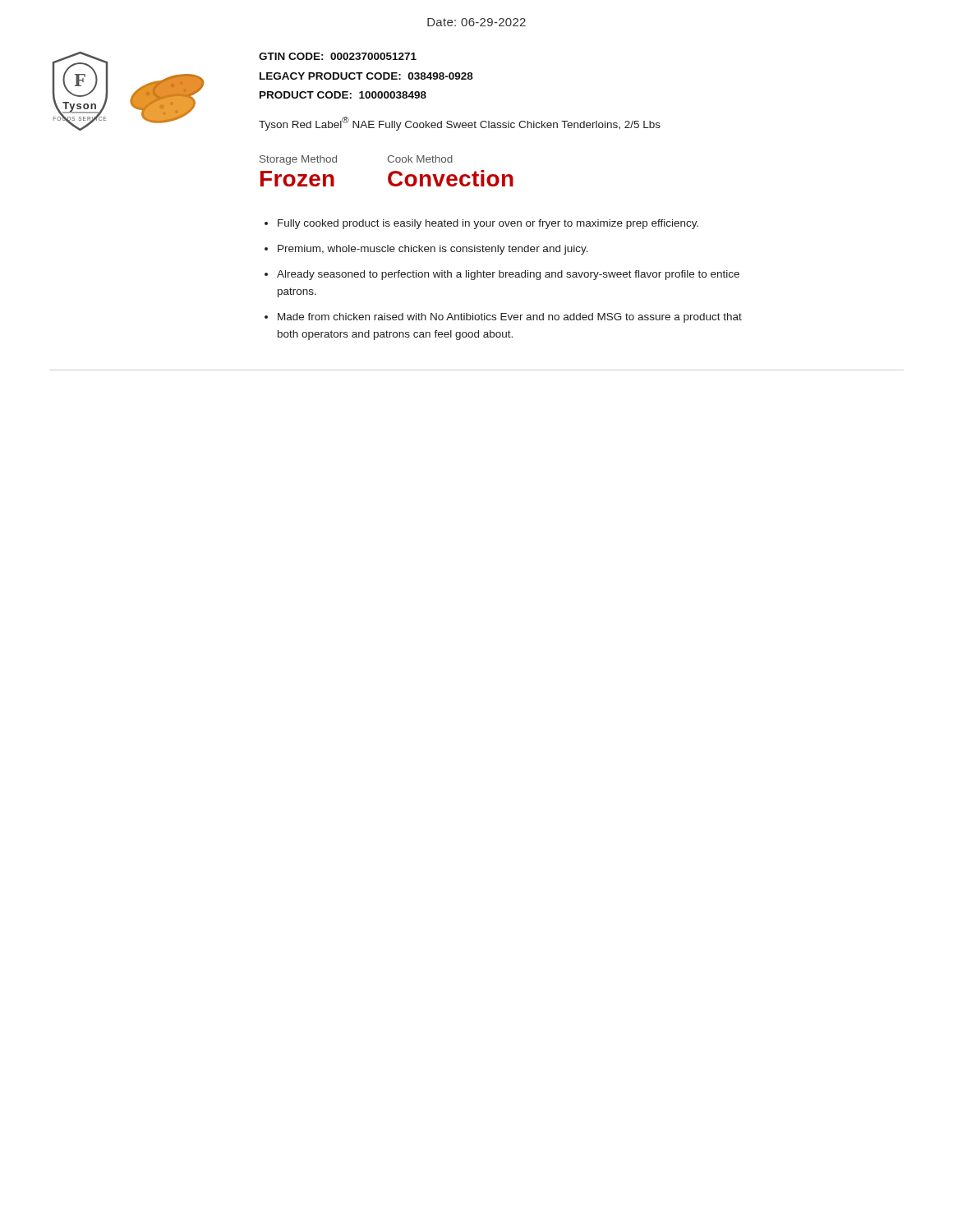Image resolution: width=953 pixels, height=1232 pixels.
Task: Click on the block starting "Cook Method Convection"
Action: click(x=451, y=173)
